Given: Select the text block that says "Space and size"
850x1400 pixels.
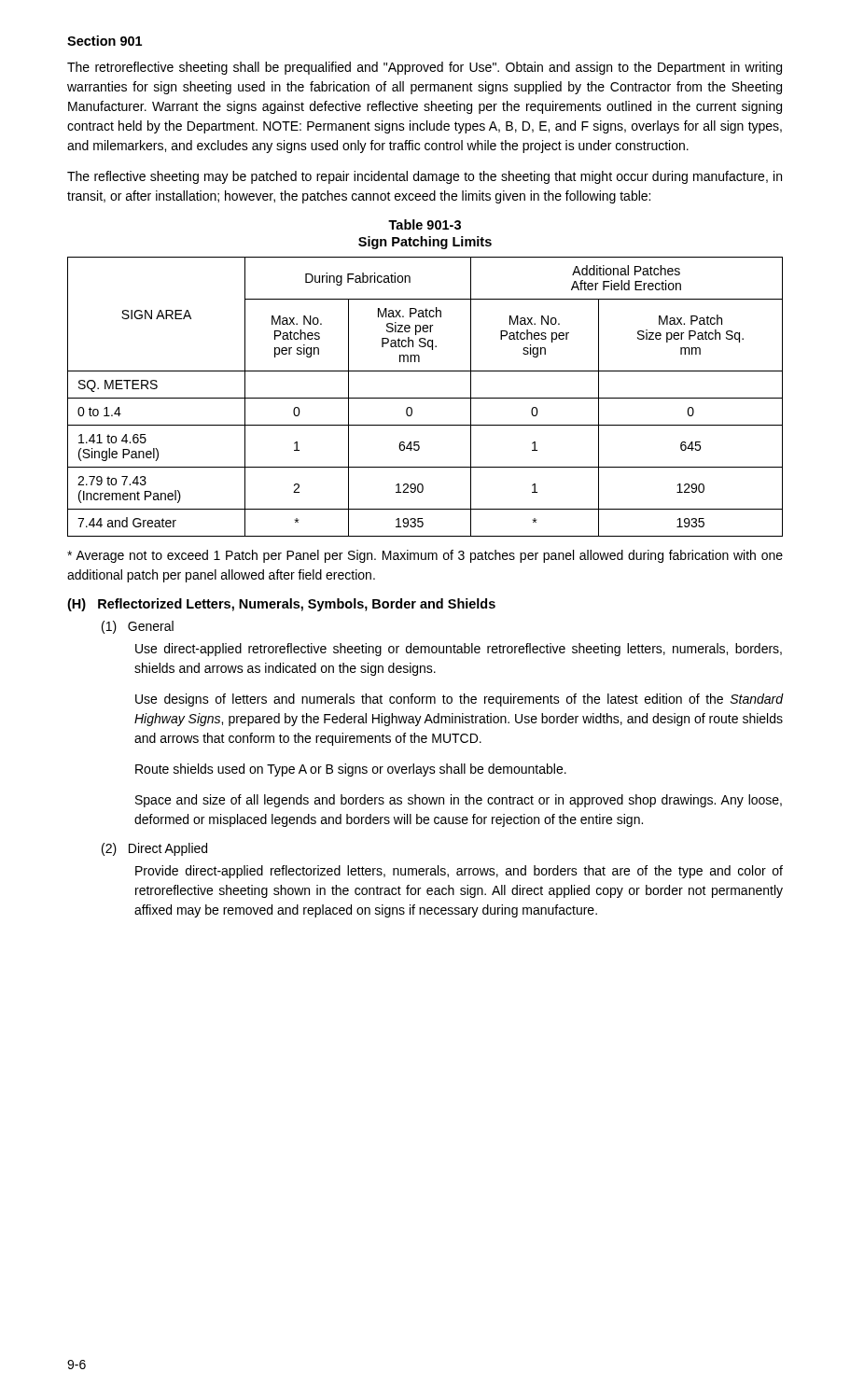Looking at the screenshot, I should click(x=459, y=810).
